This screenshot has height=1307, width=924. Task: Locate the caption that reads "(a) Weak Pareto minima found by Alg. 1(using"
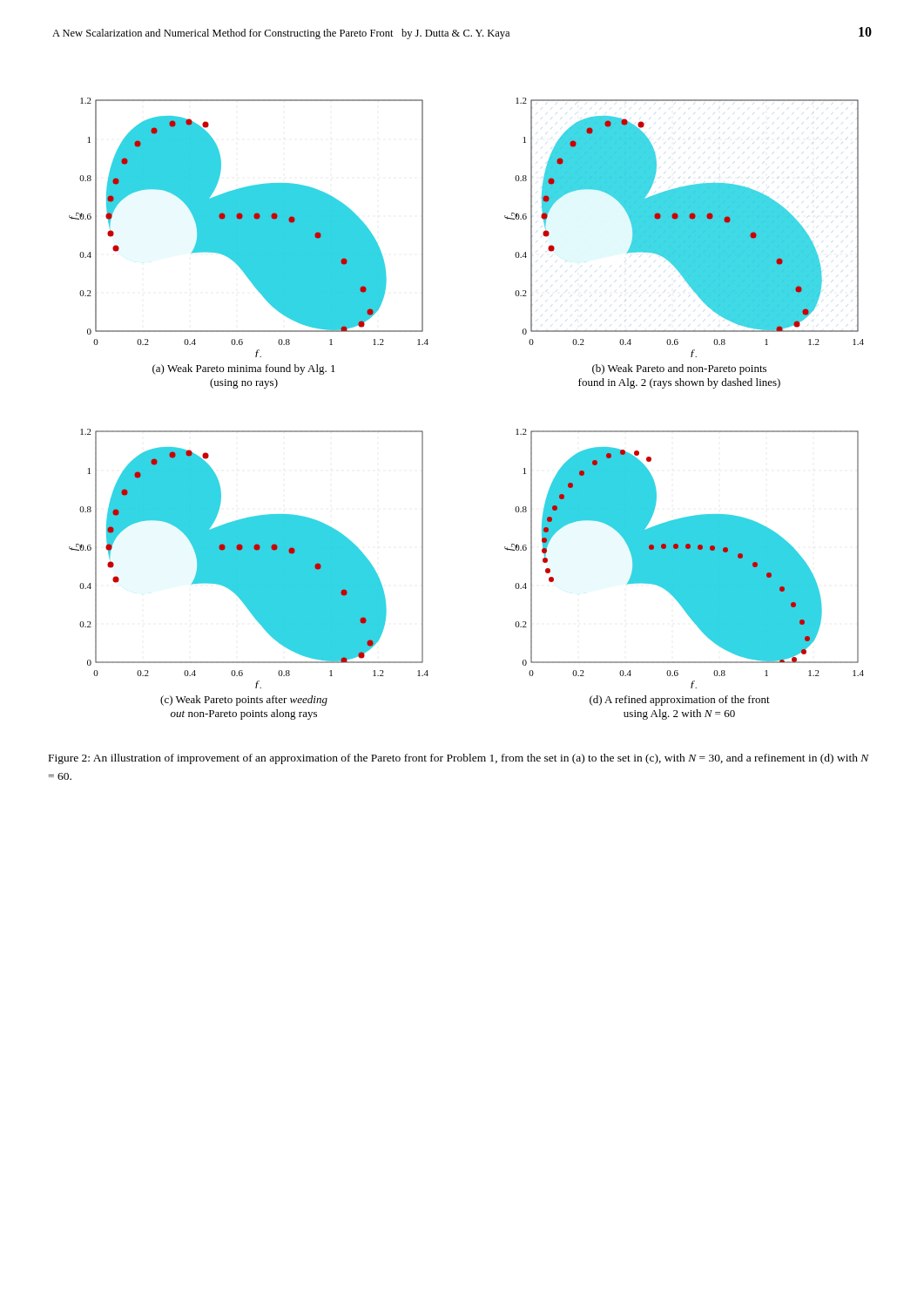244,375
